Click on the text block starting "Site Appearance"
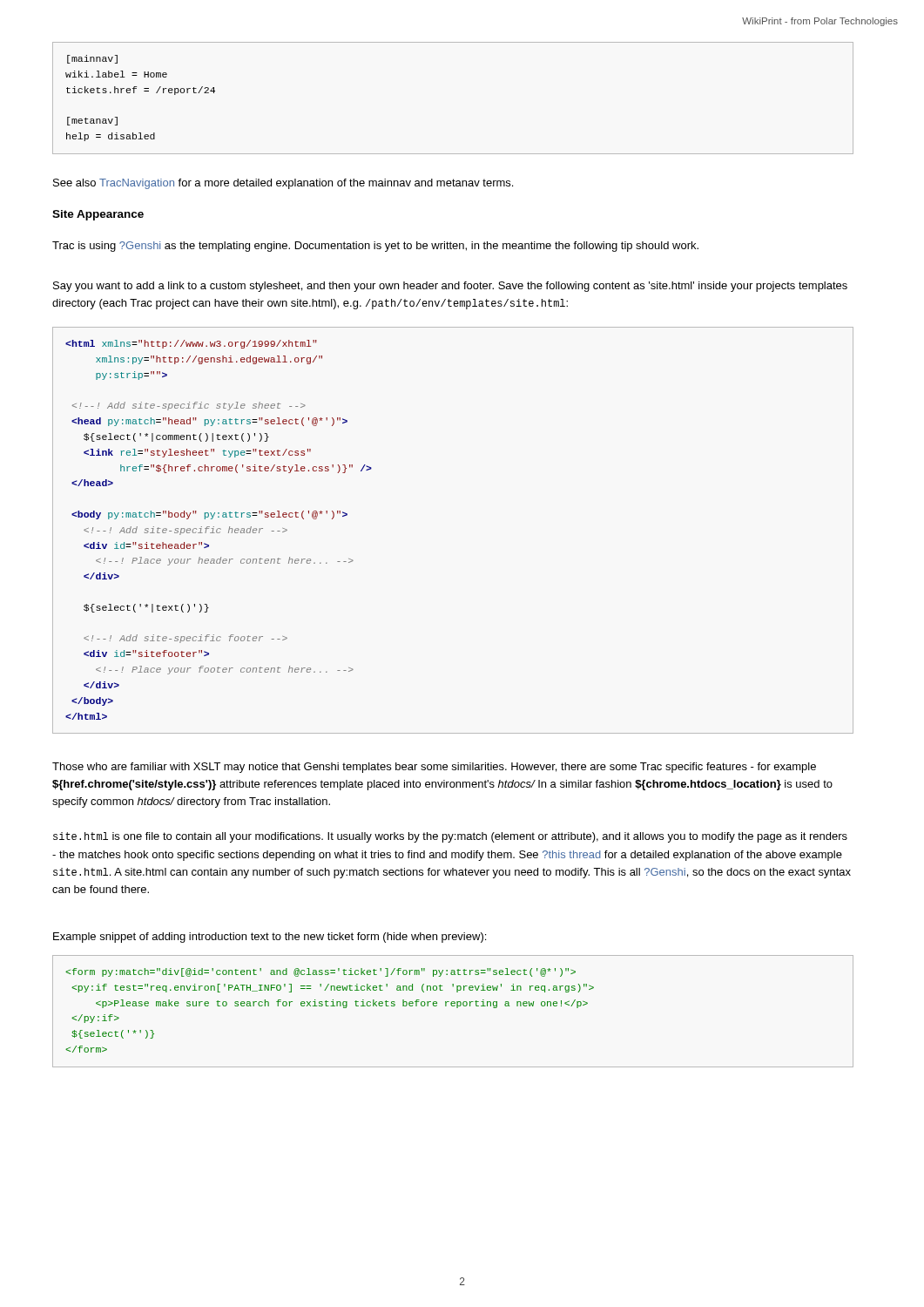This screenshot has height=1307, width=924. click(98, 214)
